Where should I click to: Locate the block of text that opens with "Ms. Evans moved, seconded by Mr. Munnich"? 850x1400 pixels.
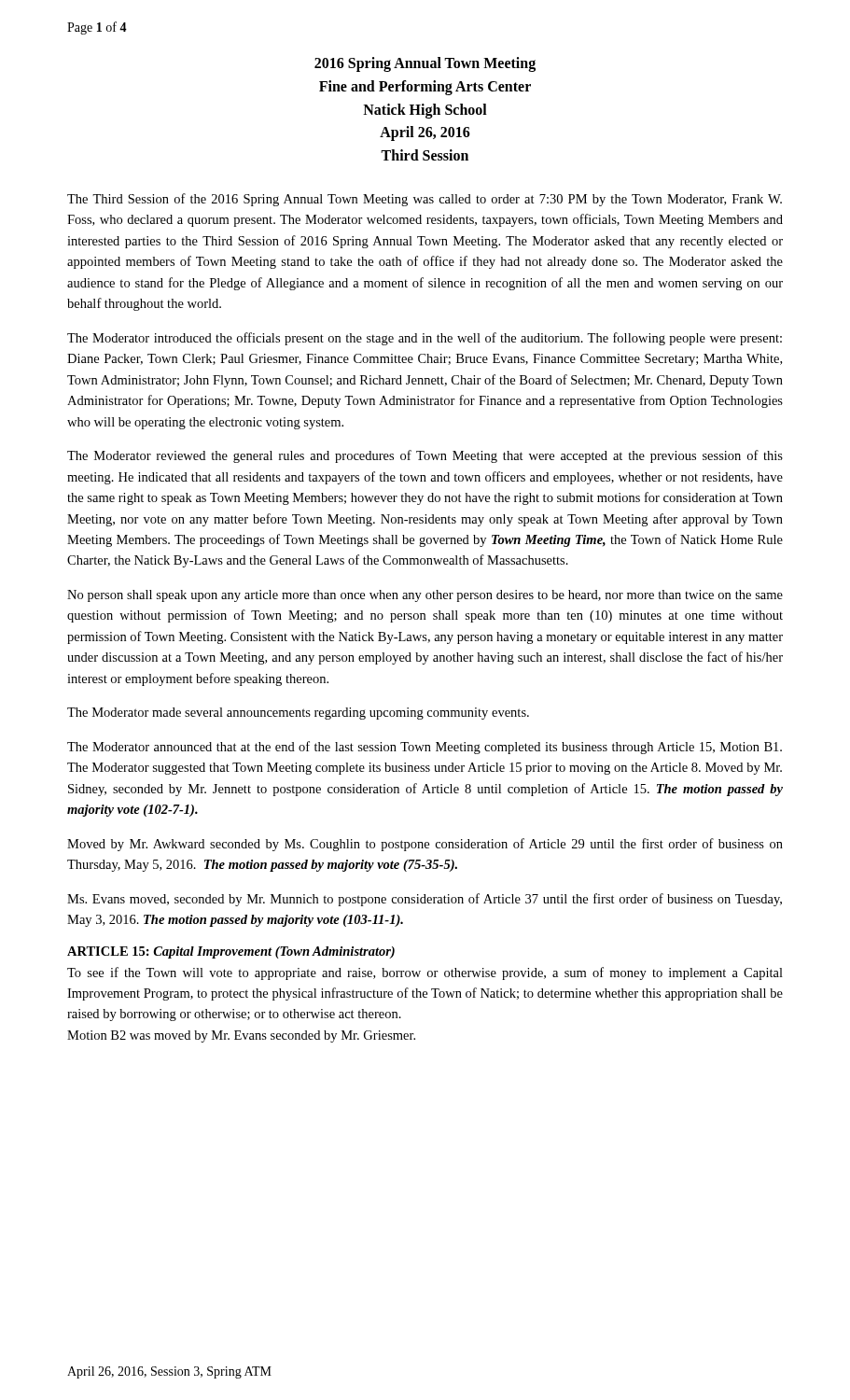[x=425, y=909]
